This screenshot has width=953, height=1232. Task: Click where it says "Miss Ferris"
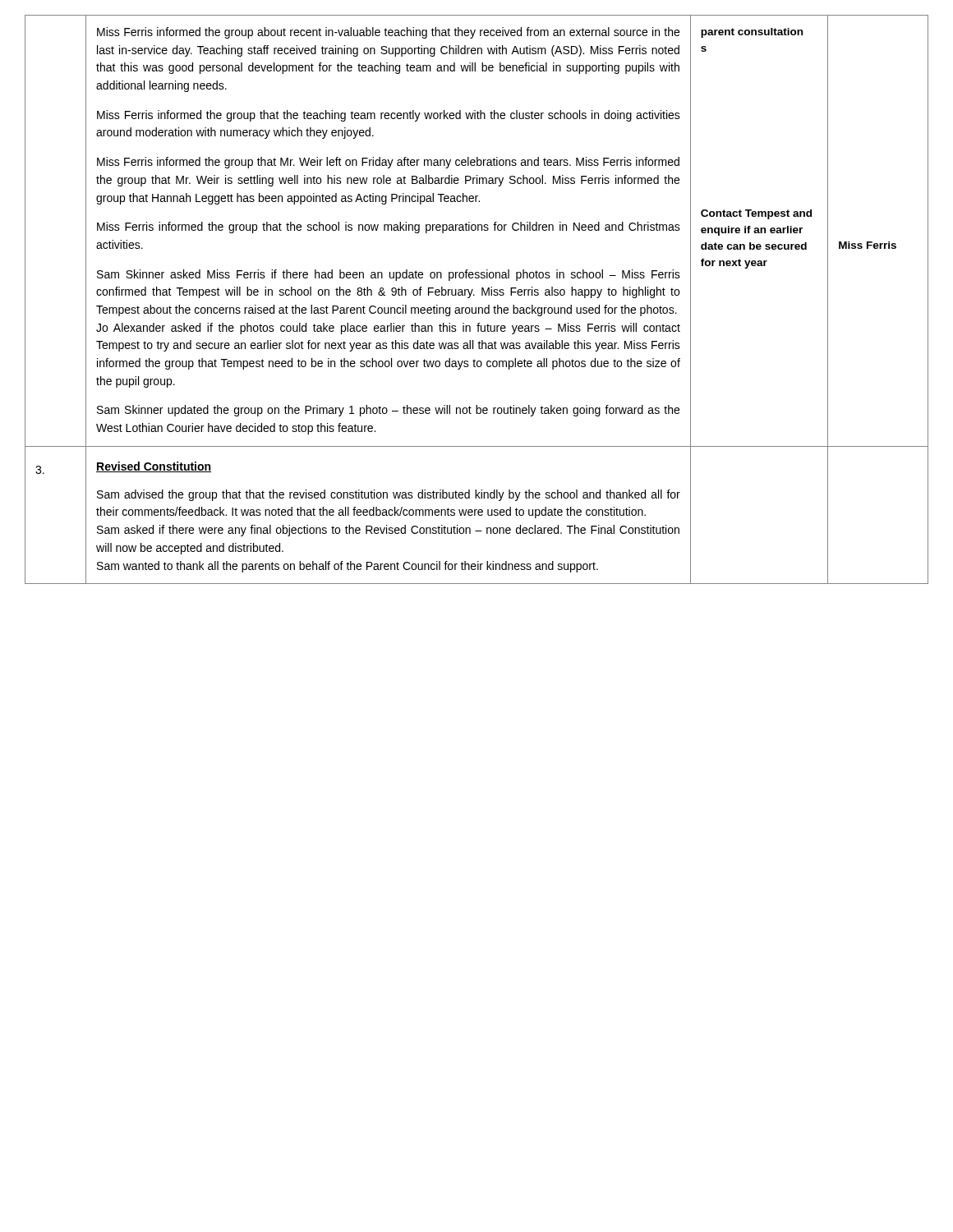[867, 245]
